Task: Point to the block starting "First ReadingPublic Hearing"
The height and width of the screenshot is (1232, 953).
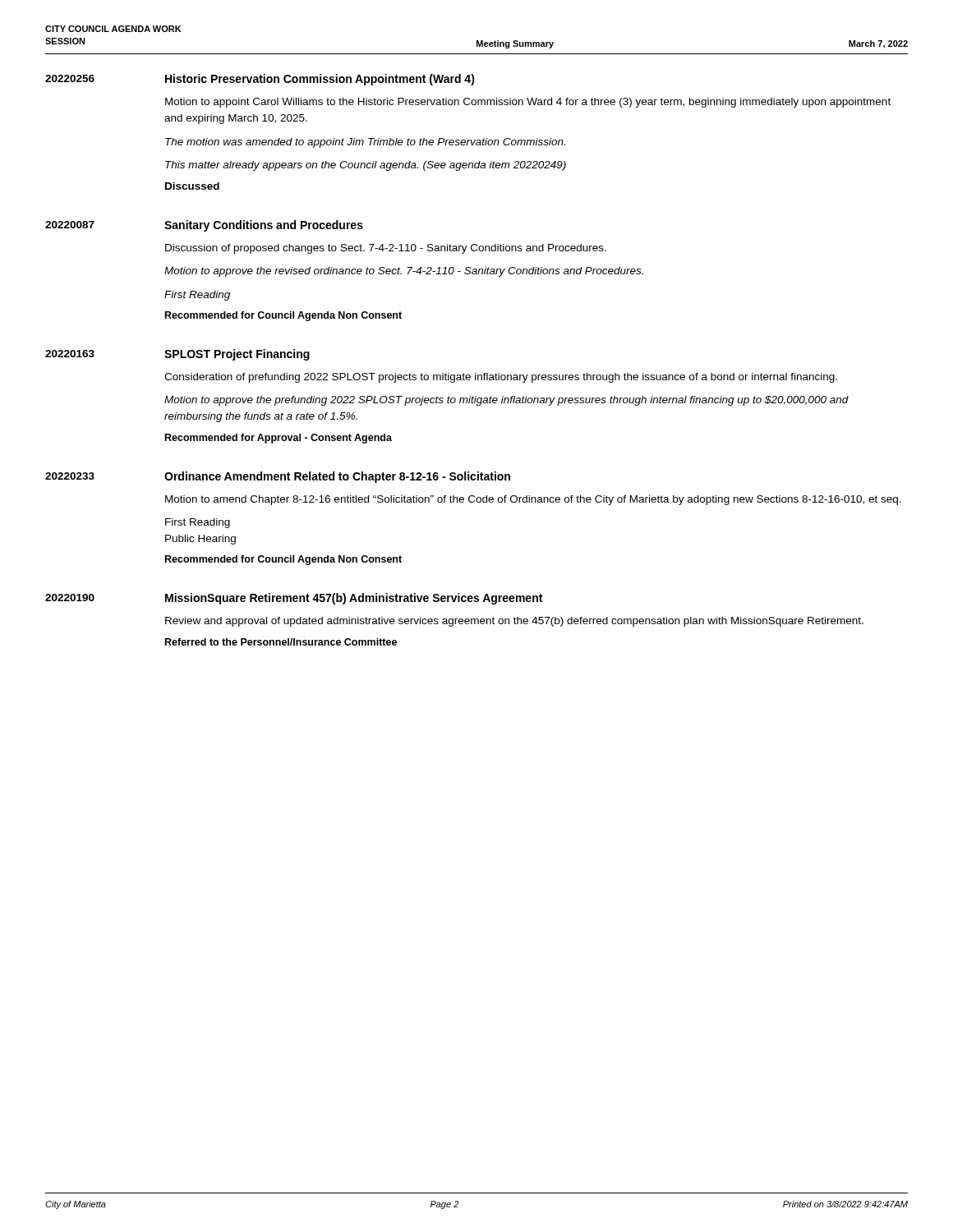Action: tap(200, 530)
